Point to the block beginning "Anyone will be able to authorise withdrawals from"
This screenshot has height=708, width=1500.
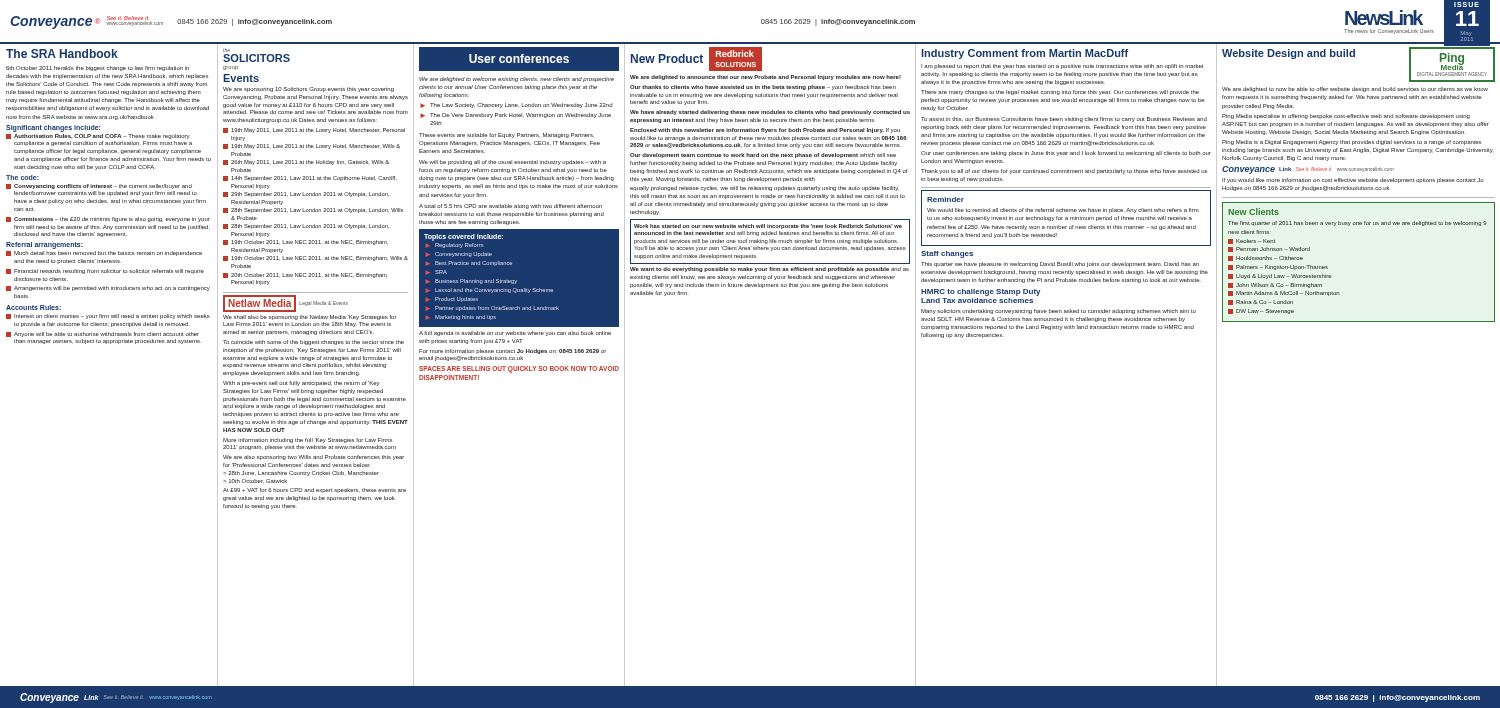click(x=109, y=338)
